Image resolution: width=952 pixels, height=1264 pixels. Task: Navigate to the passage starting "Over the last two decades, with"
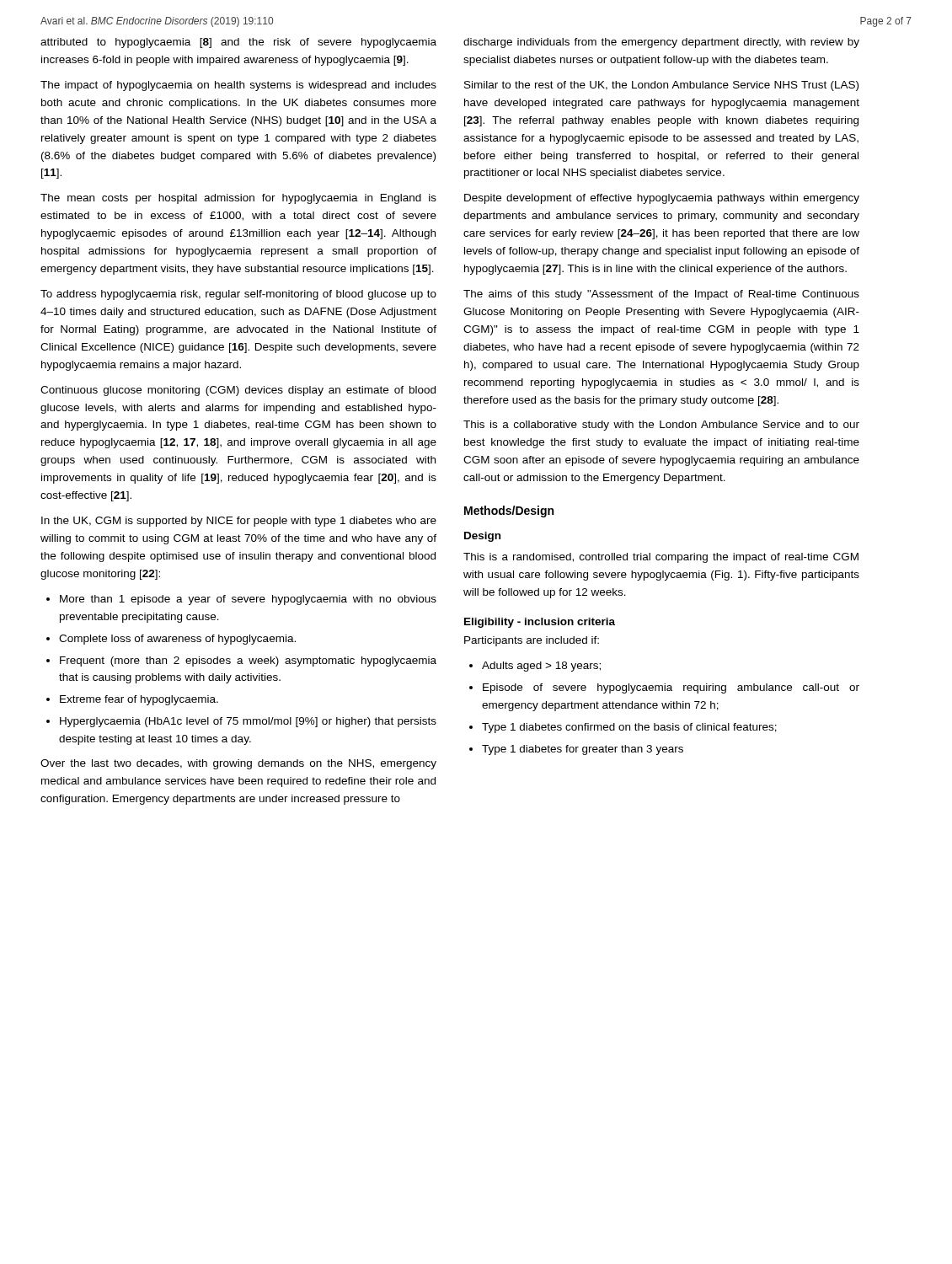pyautogui.click(x=238, y=782)
